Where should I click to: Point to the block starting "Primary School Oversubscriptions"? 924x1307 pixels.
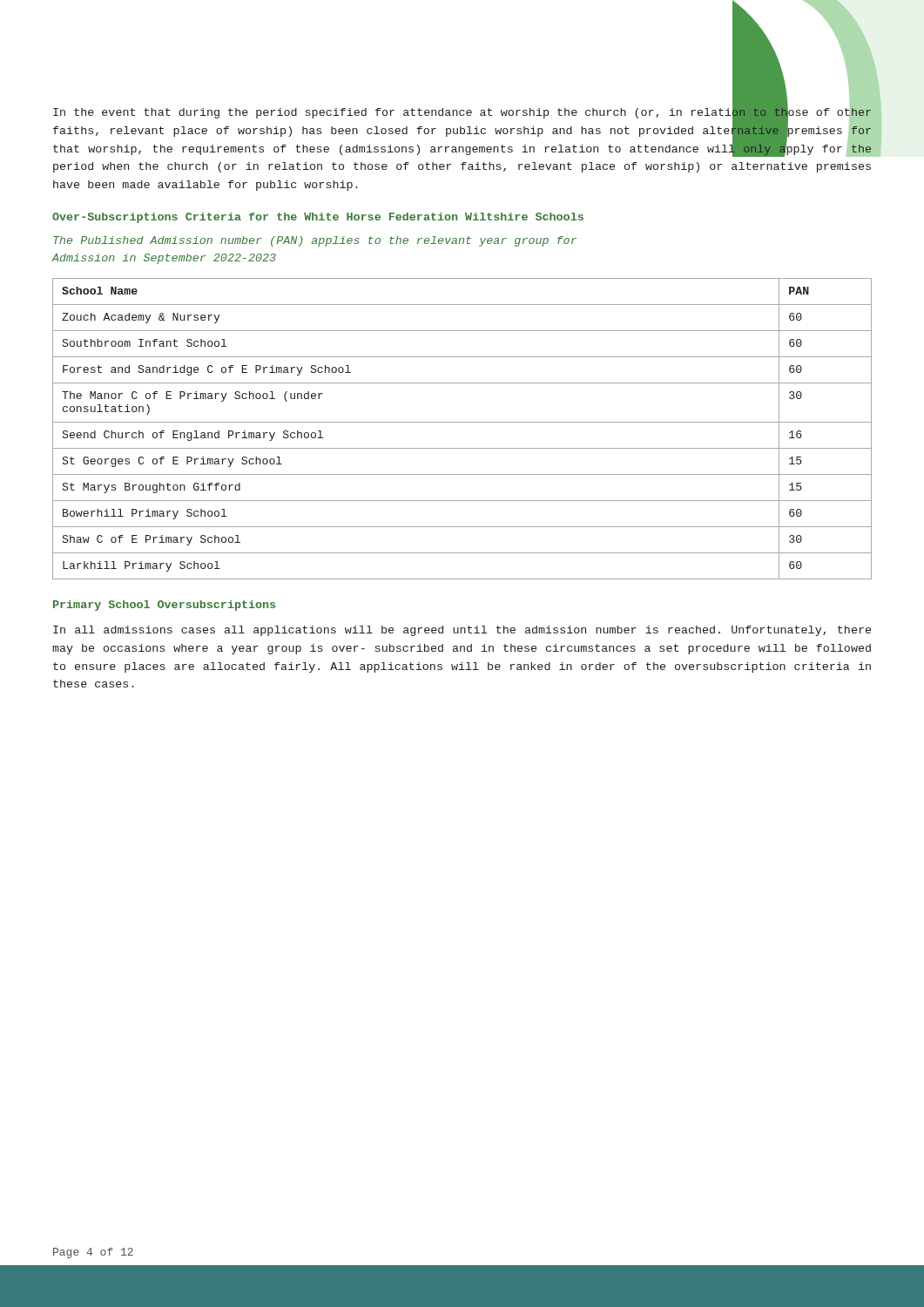pyautogui.click(x=164, y=605)
